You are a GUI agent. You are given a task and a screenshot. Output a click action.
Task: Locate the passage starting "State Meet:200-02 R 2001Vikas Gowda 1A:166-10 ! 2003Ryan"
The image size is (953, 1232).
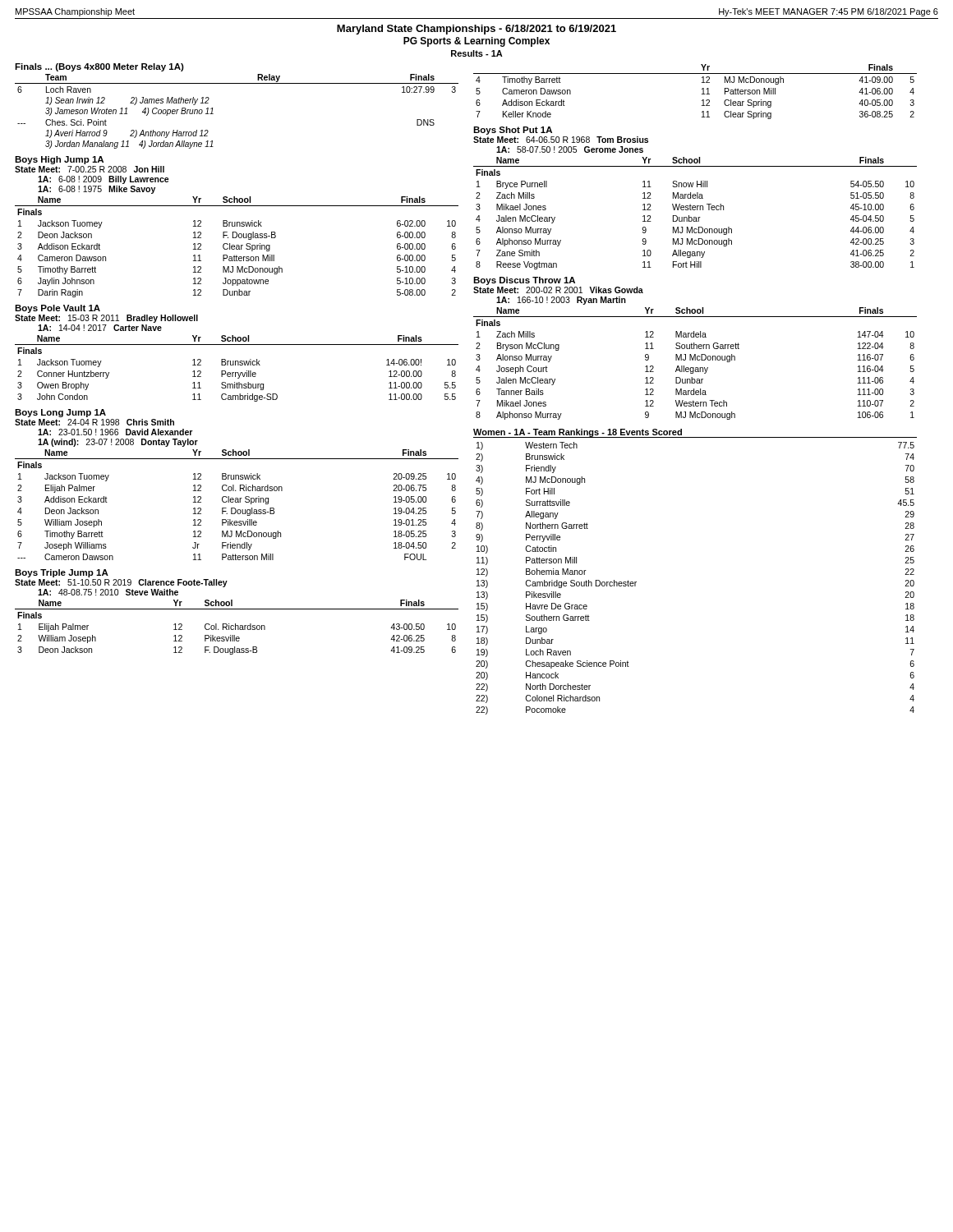point(558,290)
